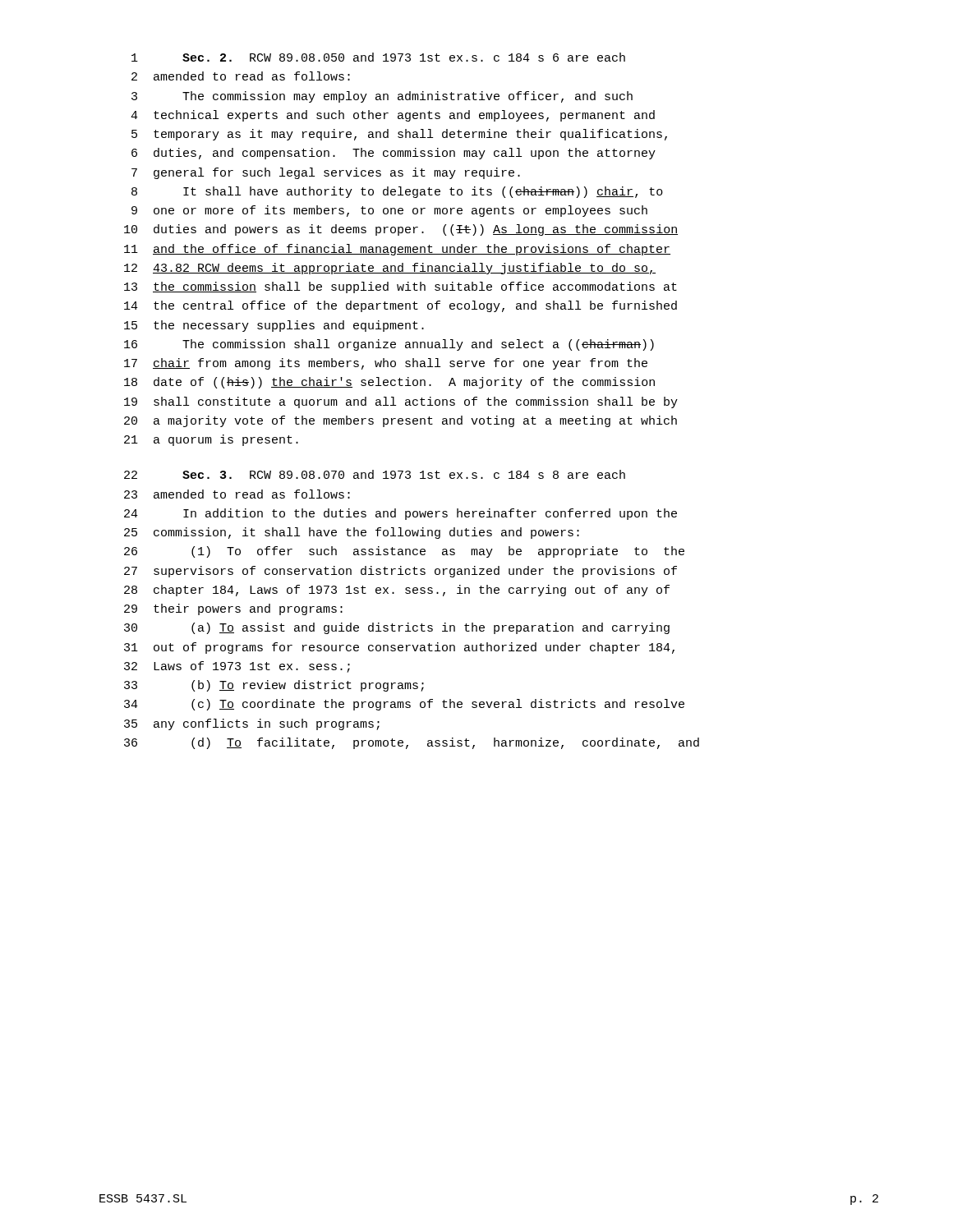Screen dimensions: 1232x953
Task: Where is the passage that starts "1 Sec. 2. RCW 89.08.050 and"?
Action: [489, 68]
